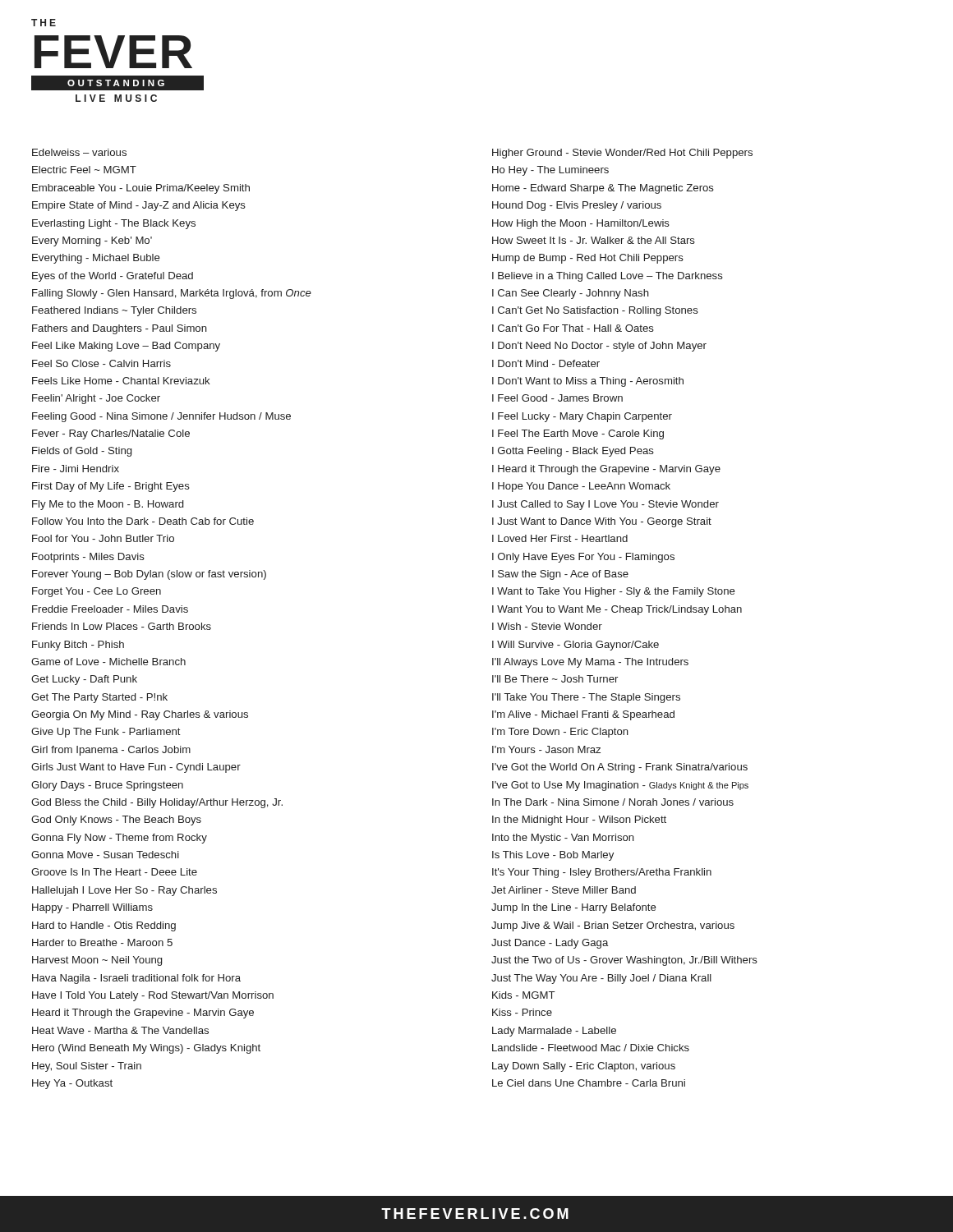Navigate to the text starting "I Believe in a"
Viewport: 953px width, 1232px height.
point(709,275)
